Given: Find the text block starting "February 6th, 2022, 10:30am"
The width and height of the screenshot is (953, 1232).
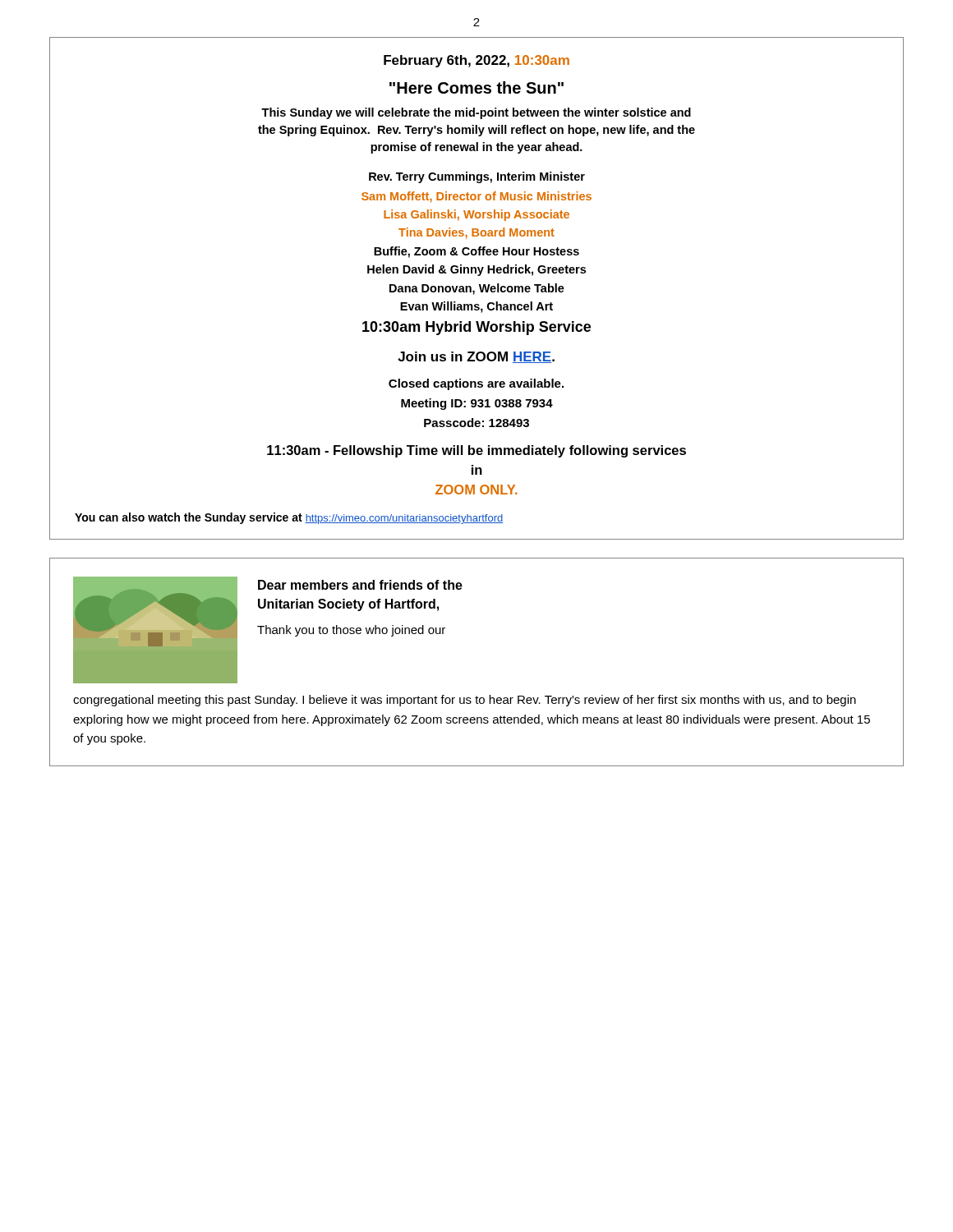Looking at the screenshot, I should tap(476, 60).
